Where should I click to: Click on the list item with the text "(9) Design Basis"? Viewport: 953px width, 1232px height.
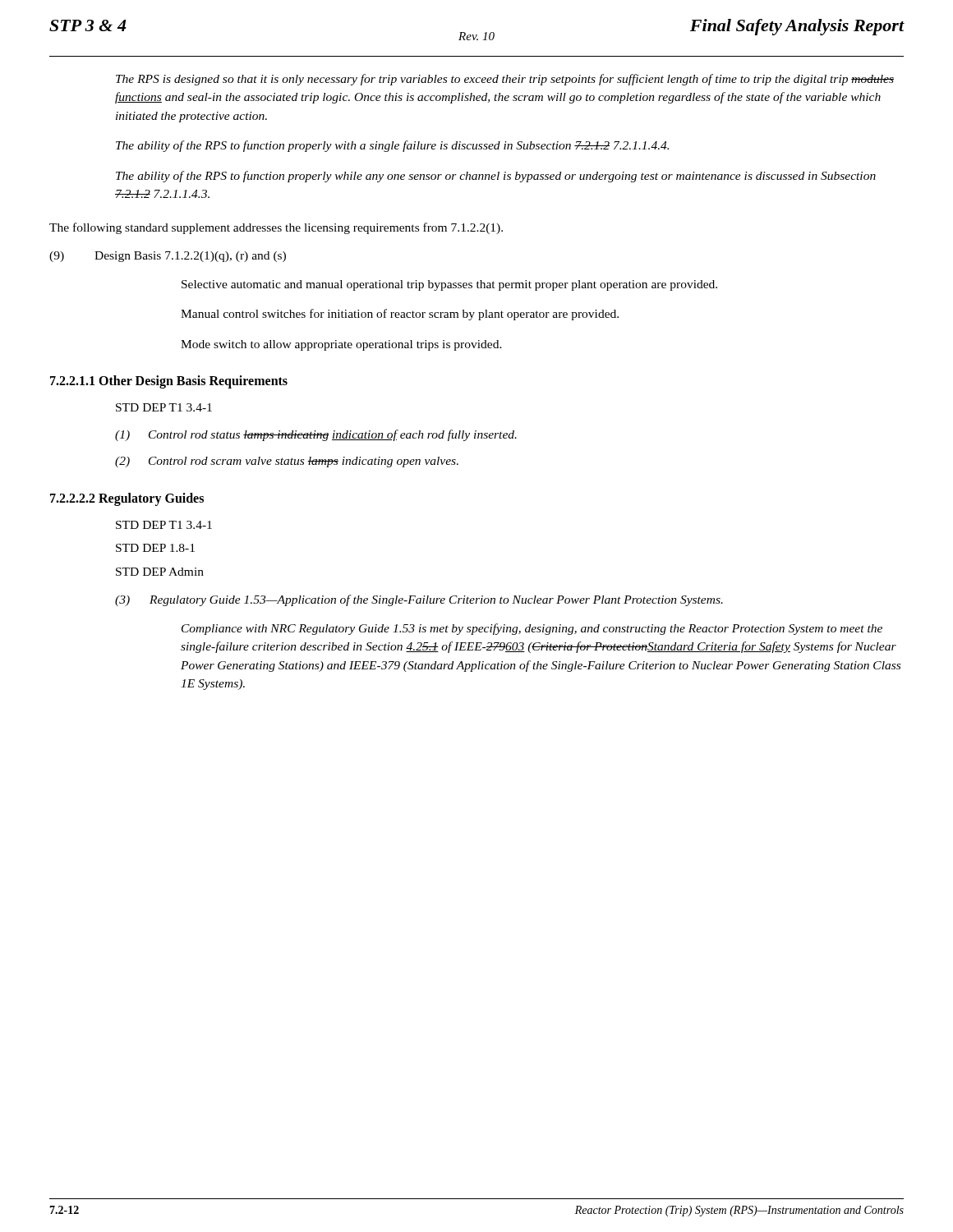168,256
